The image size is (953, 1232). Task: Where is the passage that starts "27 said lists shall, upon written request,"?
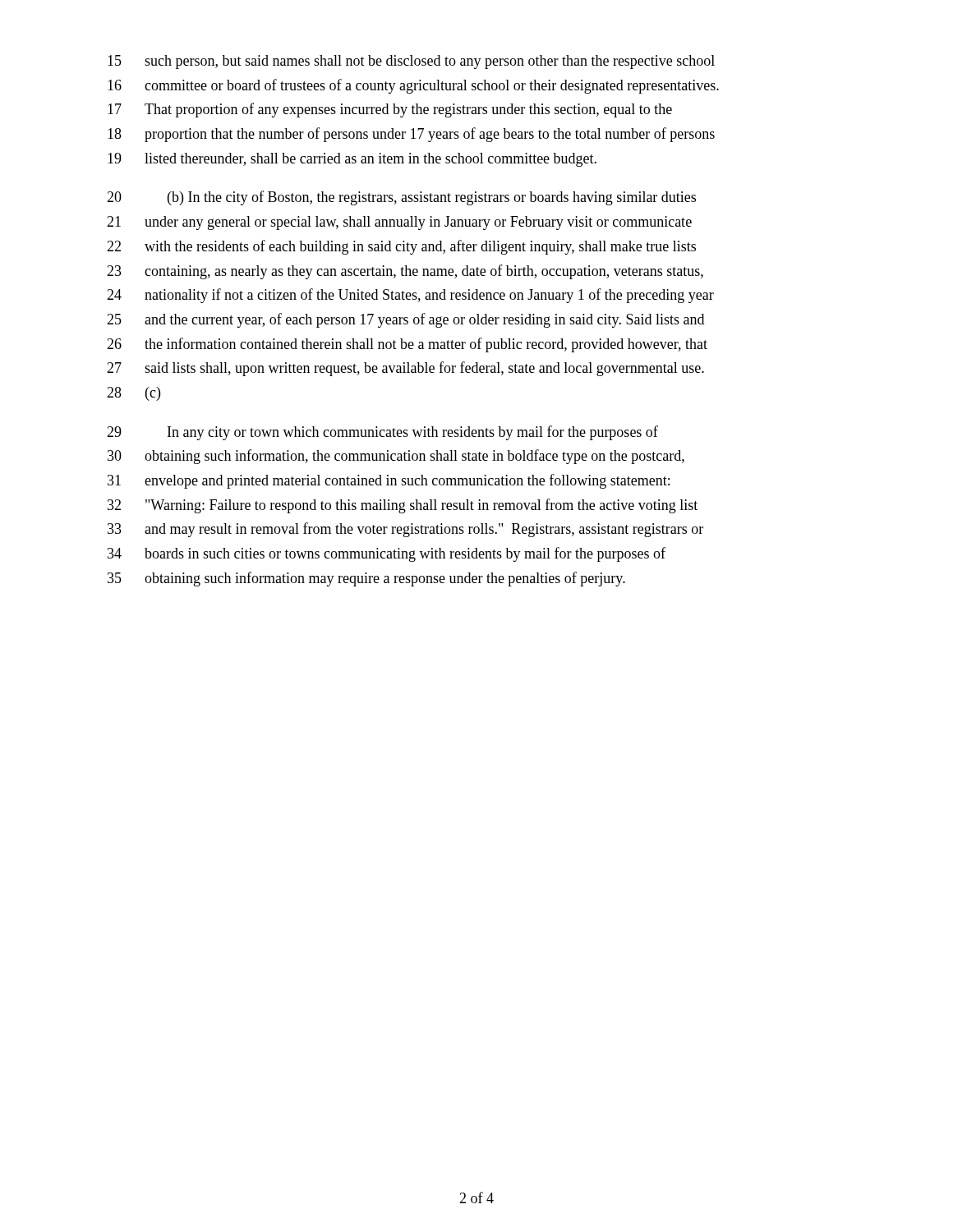pos(476,369)
